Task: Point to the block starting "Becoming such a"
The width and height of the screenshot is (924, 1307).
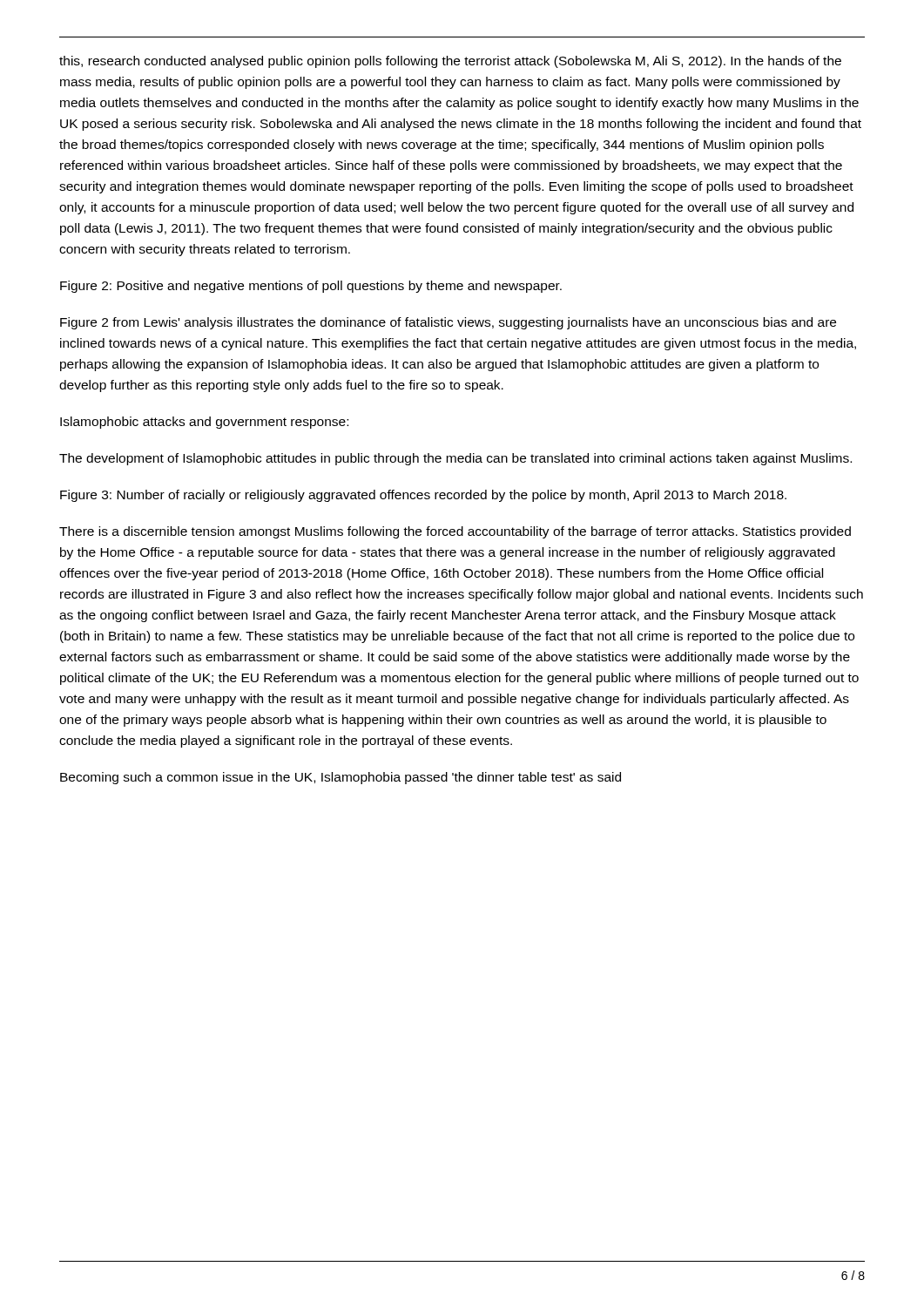Action: pyautogui.click(x=341, y=777)
